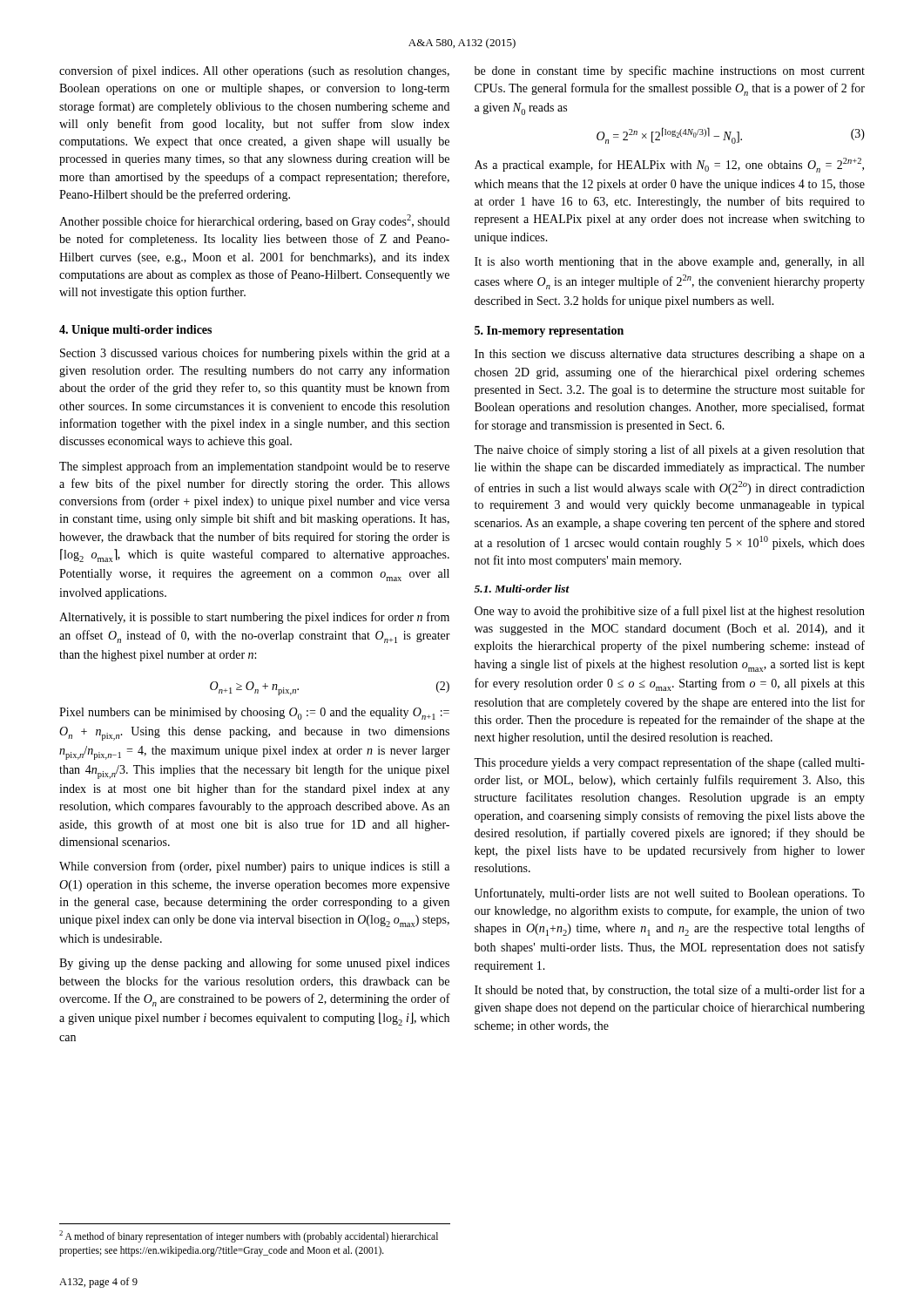Click on the text block containing "As a practical example,"
The height and width of the screenshot is (1307, 924).
(669, 200)
